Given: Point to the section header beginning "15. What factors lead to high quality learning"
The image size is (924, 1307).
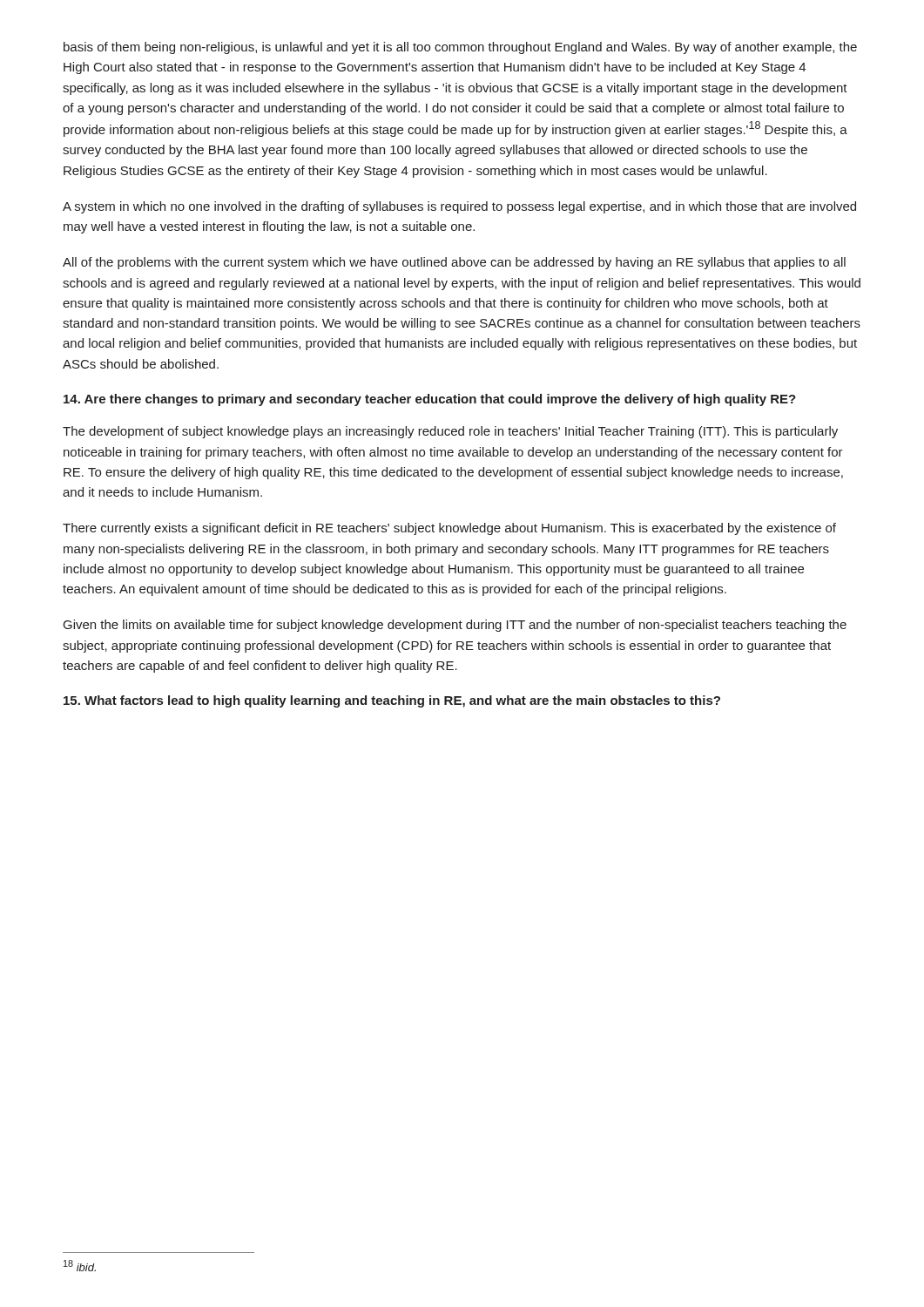Looking at the screenshot, I should pyautogui.click(x=392, y=700).
